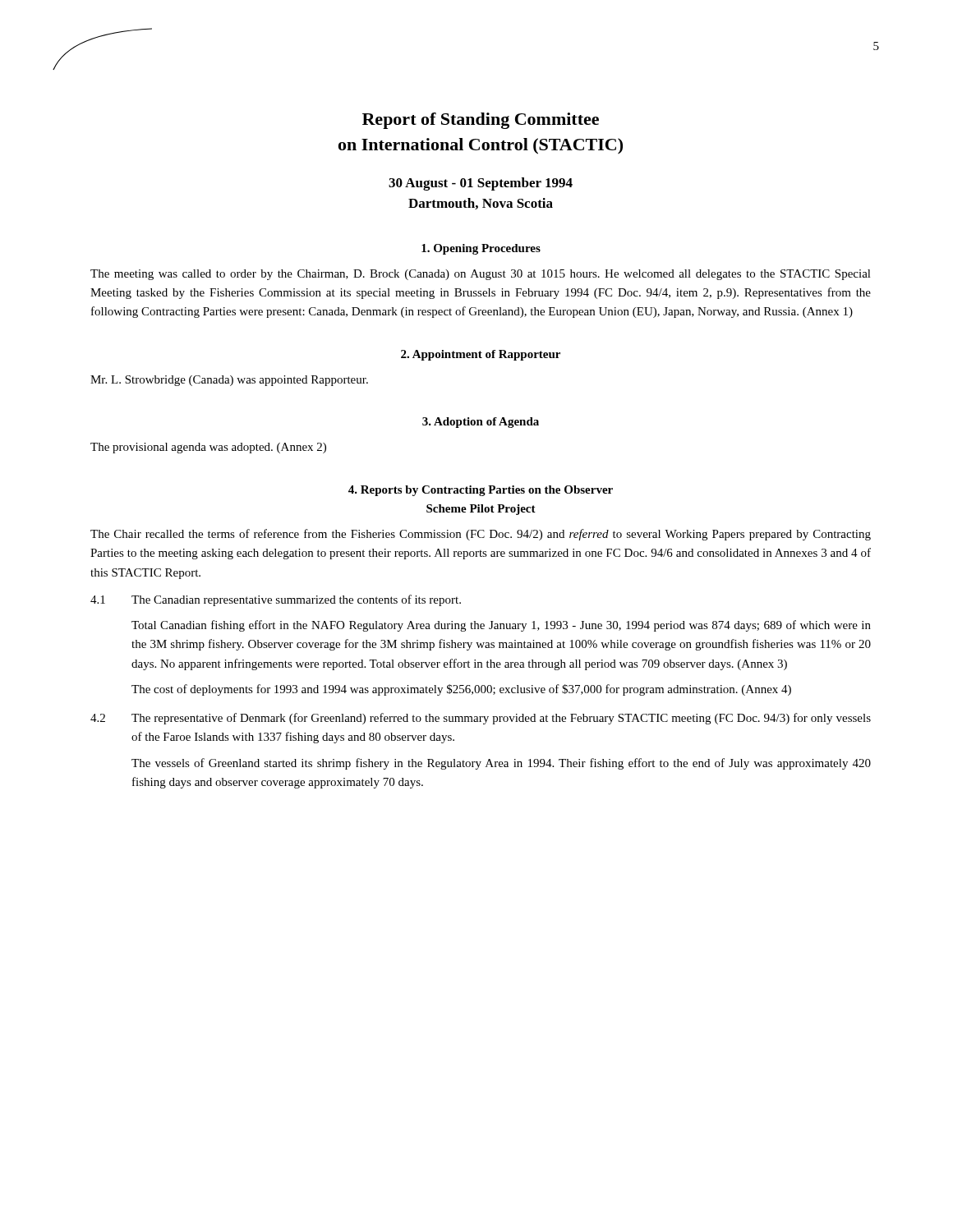Navigate to the text block starting "4.1 The Canadian representative"
The height and width of the screenshot is (1232, 953).
click(x=481, y=645)
